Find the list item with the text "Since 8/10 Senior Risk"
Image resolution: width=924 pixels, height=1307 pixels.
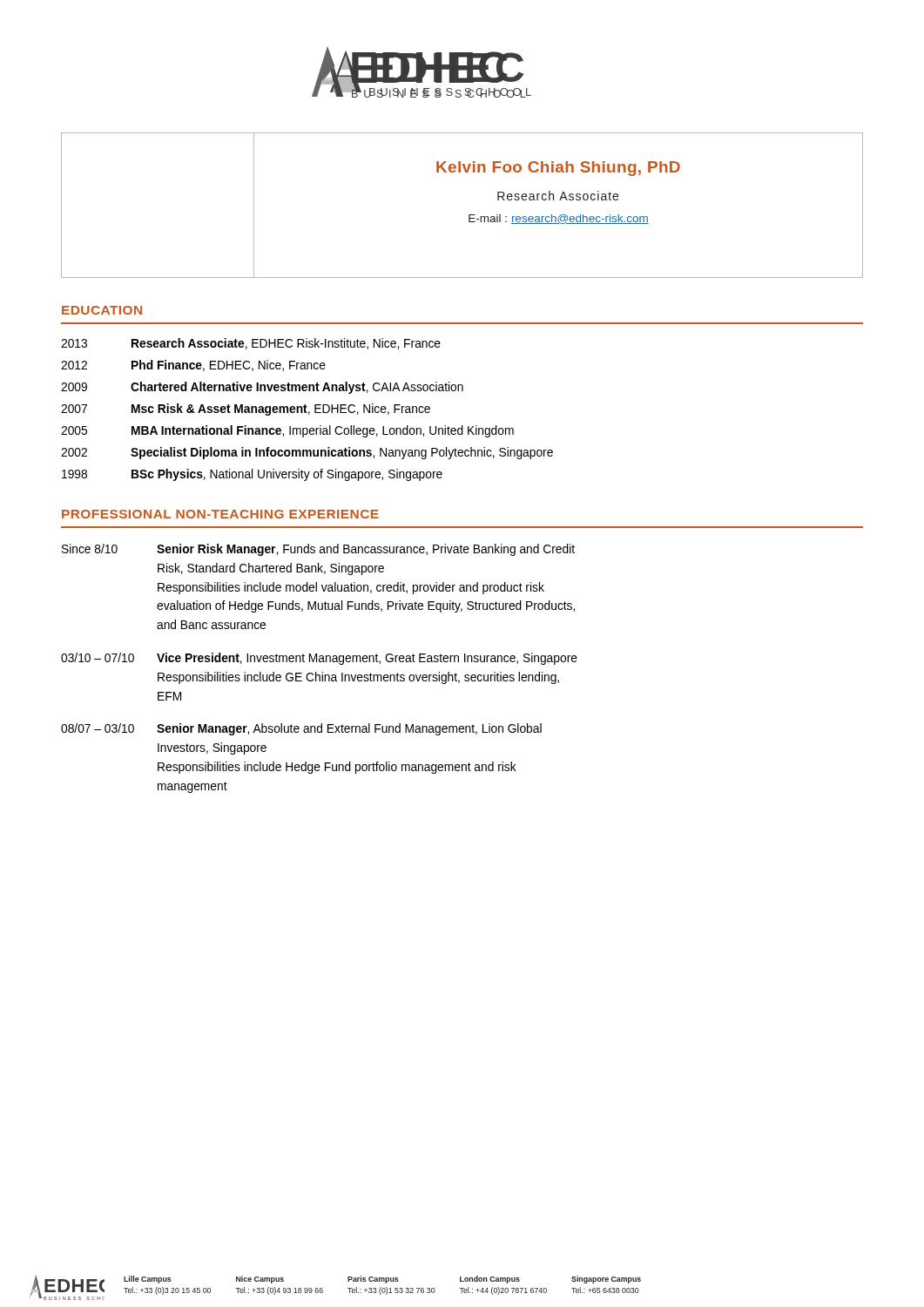(x=318, y=588)
